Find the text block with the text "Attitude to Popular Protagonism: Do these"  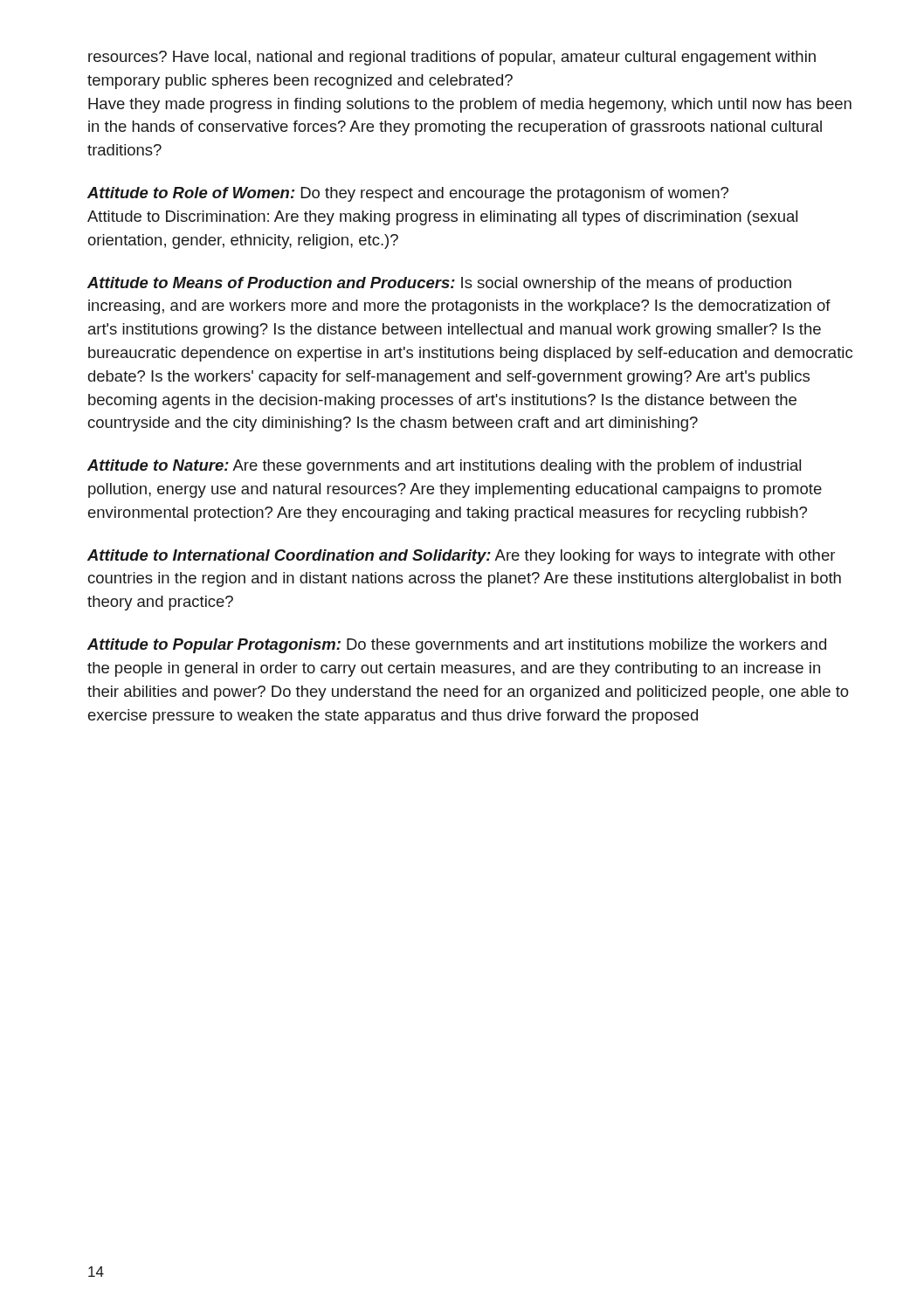pos(468,679)
